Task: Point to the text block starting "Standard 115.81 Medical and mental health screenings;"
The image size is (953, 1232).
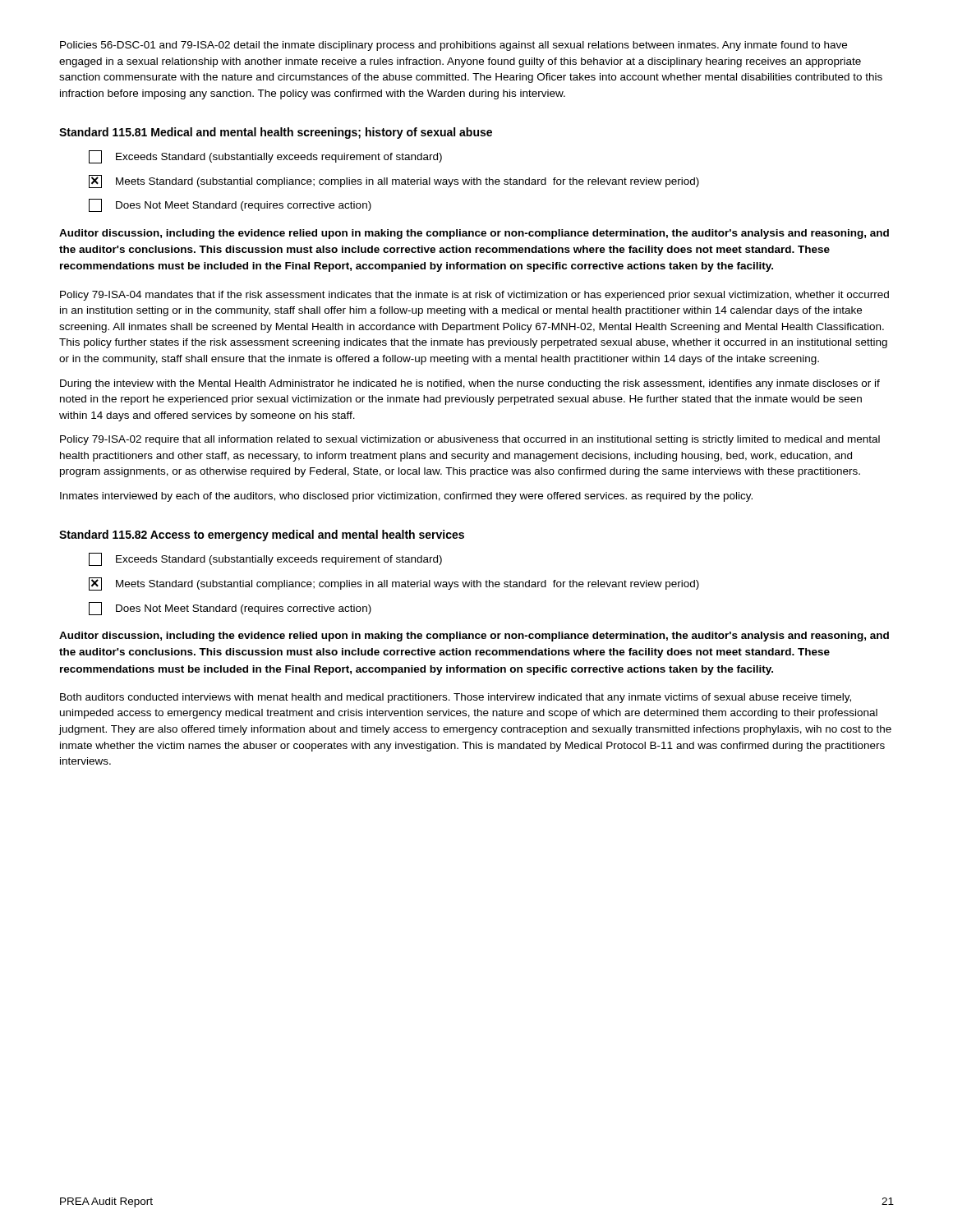Action: coord(276,132)
